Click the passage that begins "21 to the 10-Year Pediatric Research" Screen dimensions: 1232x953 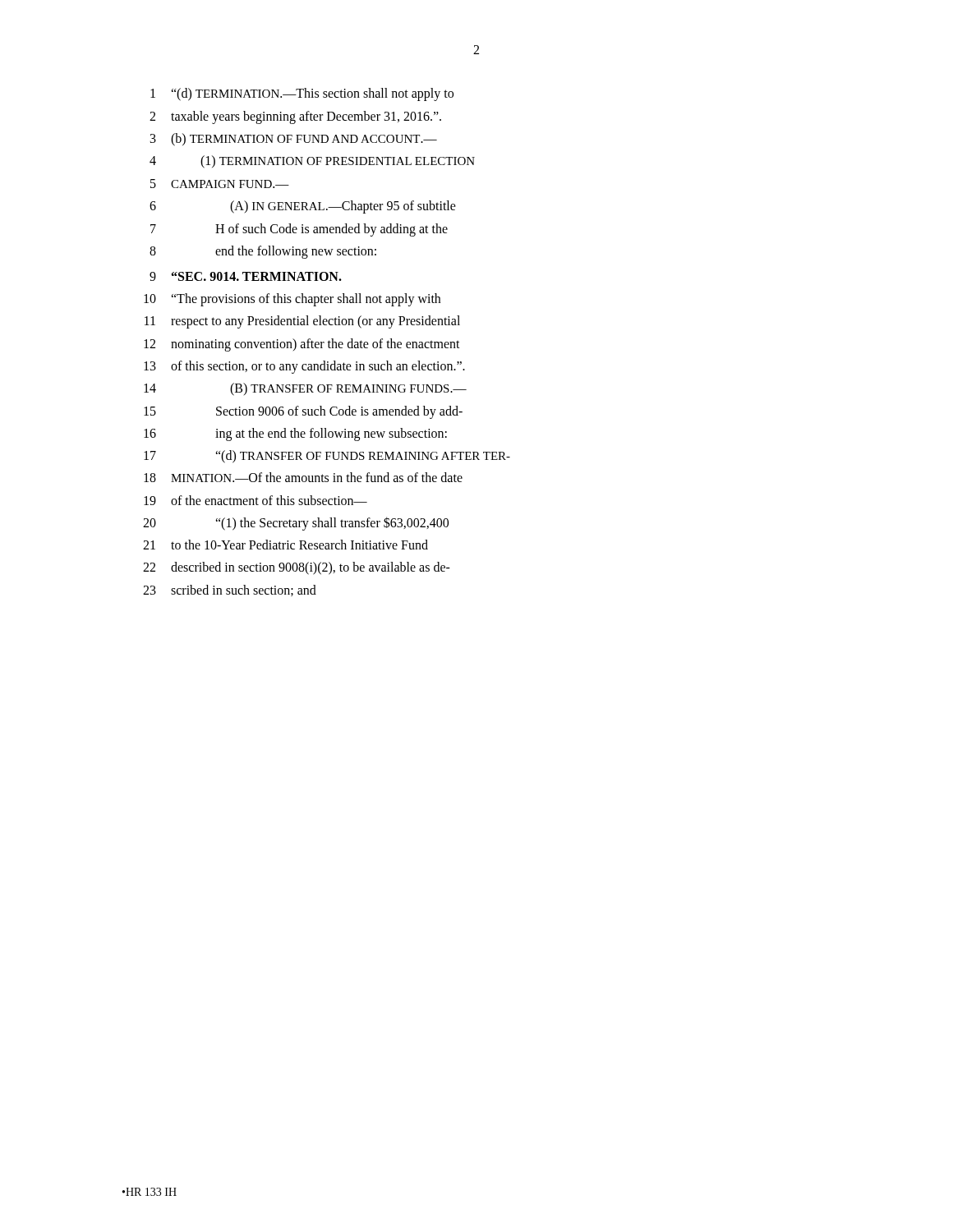[275, 545]
